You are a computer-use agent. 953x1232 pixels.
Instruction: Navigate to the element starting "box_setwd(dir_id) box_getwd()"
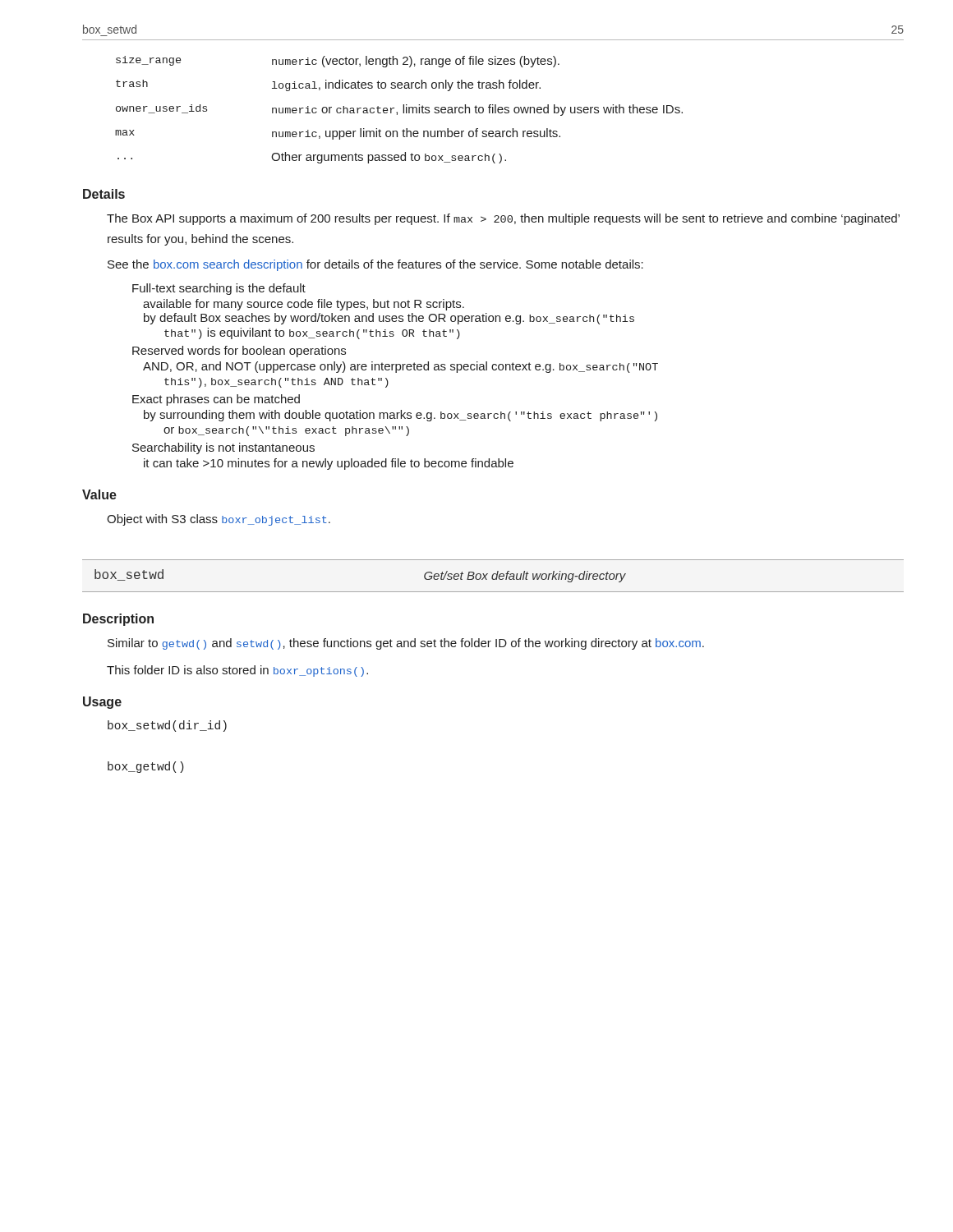coord(167,726)
